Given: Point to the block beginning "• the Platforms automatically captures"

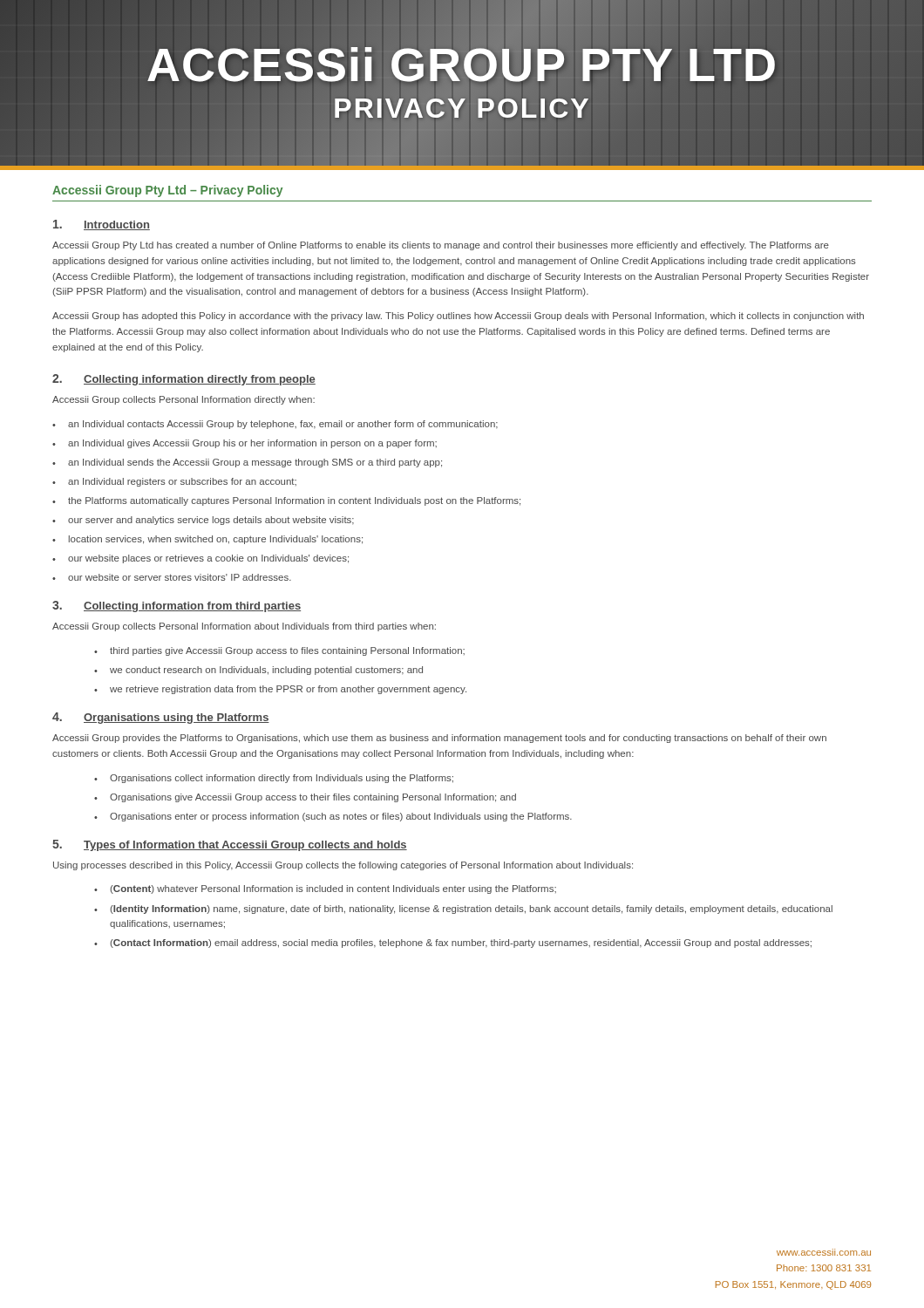Looking at the screenshot, I should [x=287, y=501].
